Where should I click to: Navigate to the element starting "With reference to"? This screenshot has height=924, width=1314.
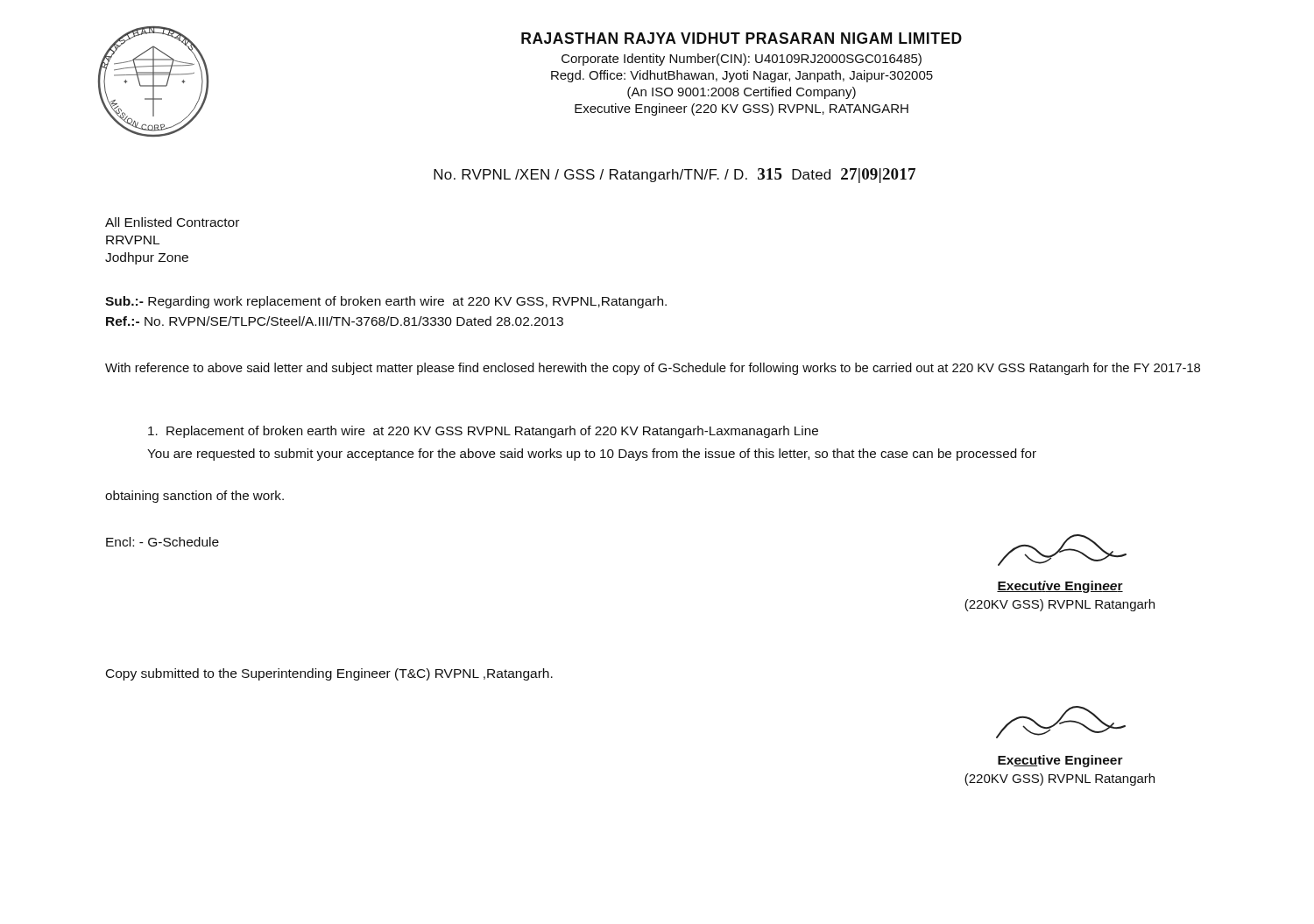[653, 368]
